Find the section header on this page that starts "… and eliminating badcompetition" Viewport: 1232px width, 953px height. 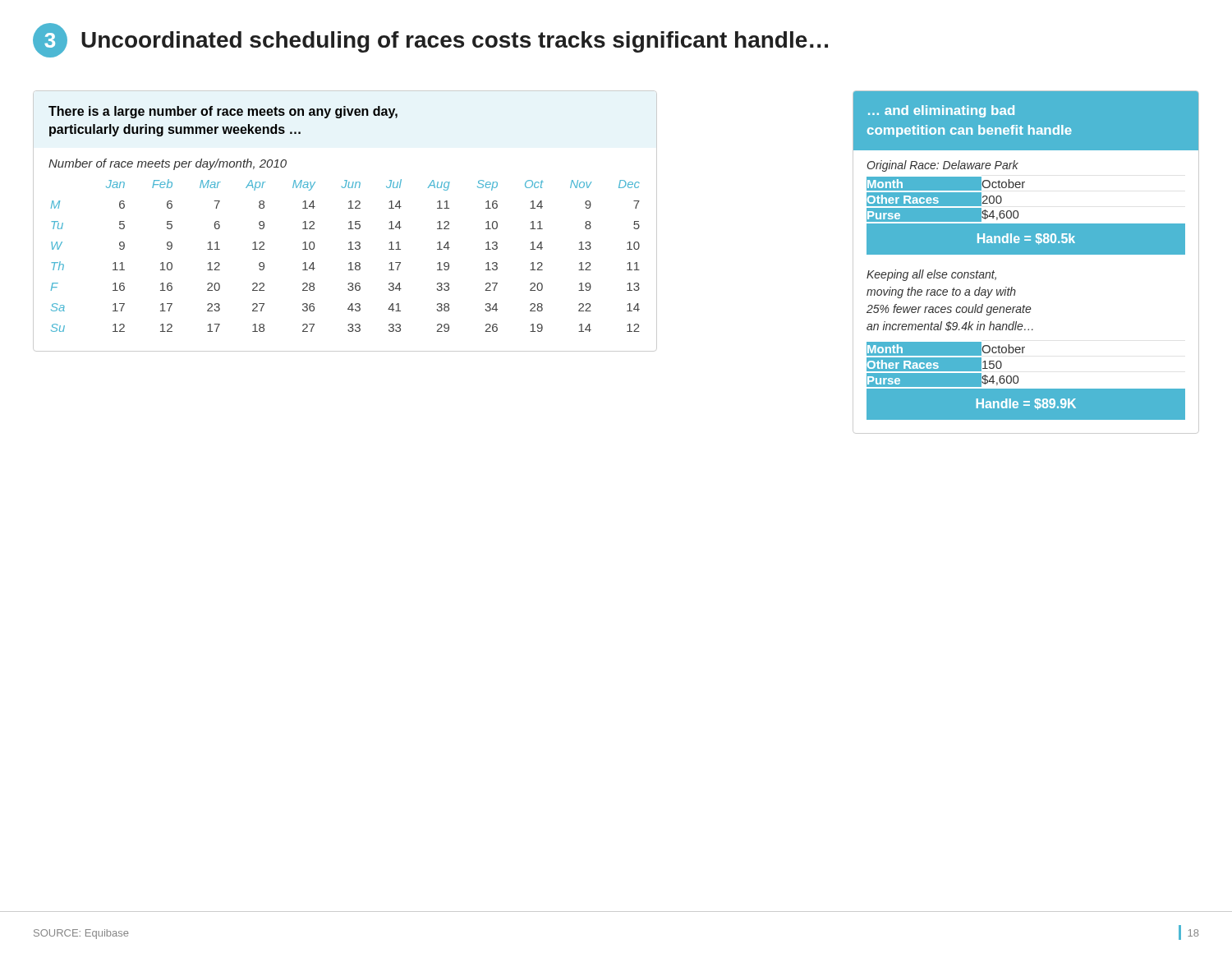point(969,120)
